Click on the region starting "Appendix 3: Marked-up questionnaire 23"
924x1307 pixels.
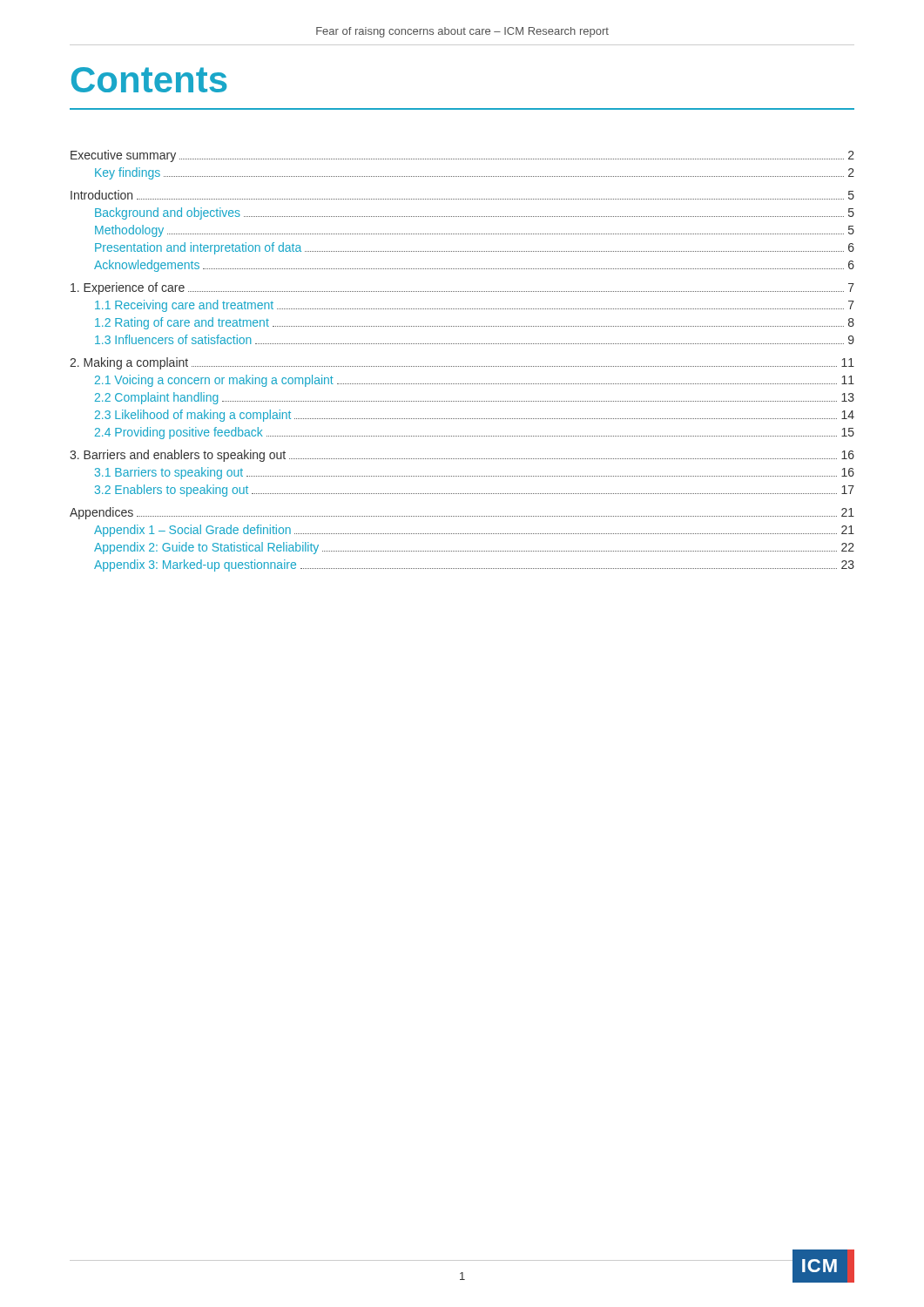click(474, 565)
